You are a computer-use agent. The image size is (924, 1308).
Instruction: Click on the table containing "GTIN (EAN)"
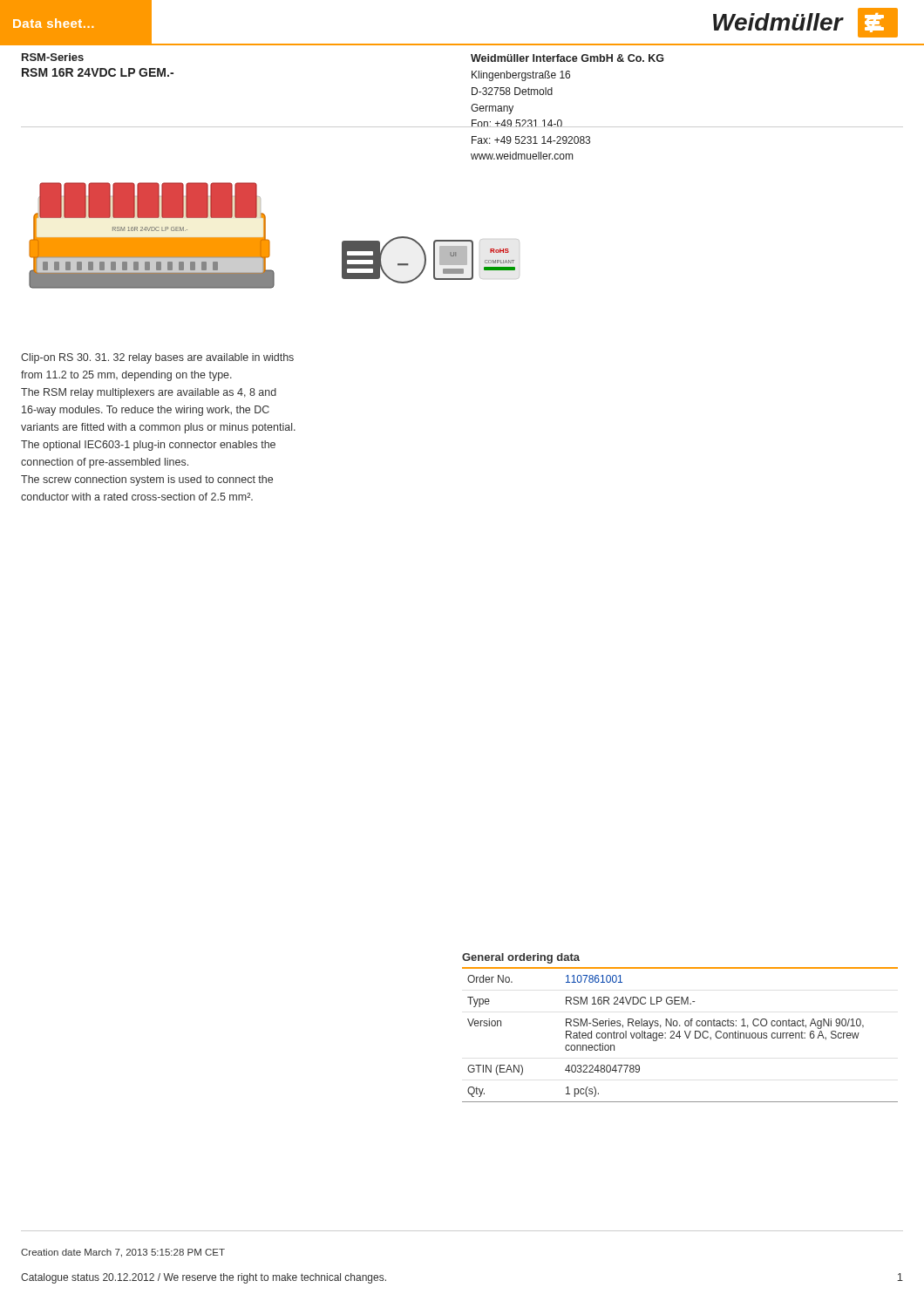pos(680,1036)
